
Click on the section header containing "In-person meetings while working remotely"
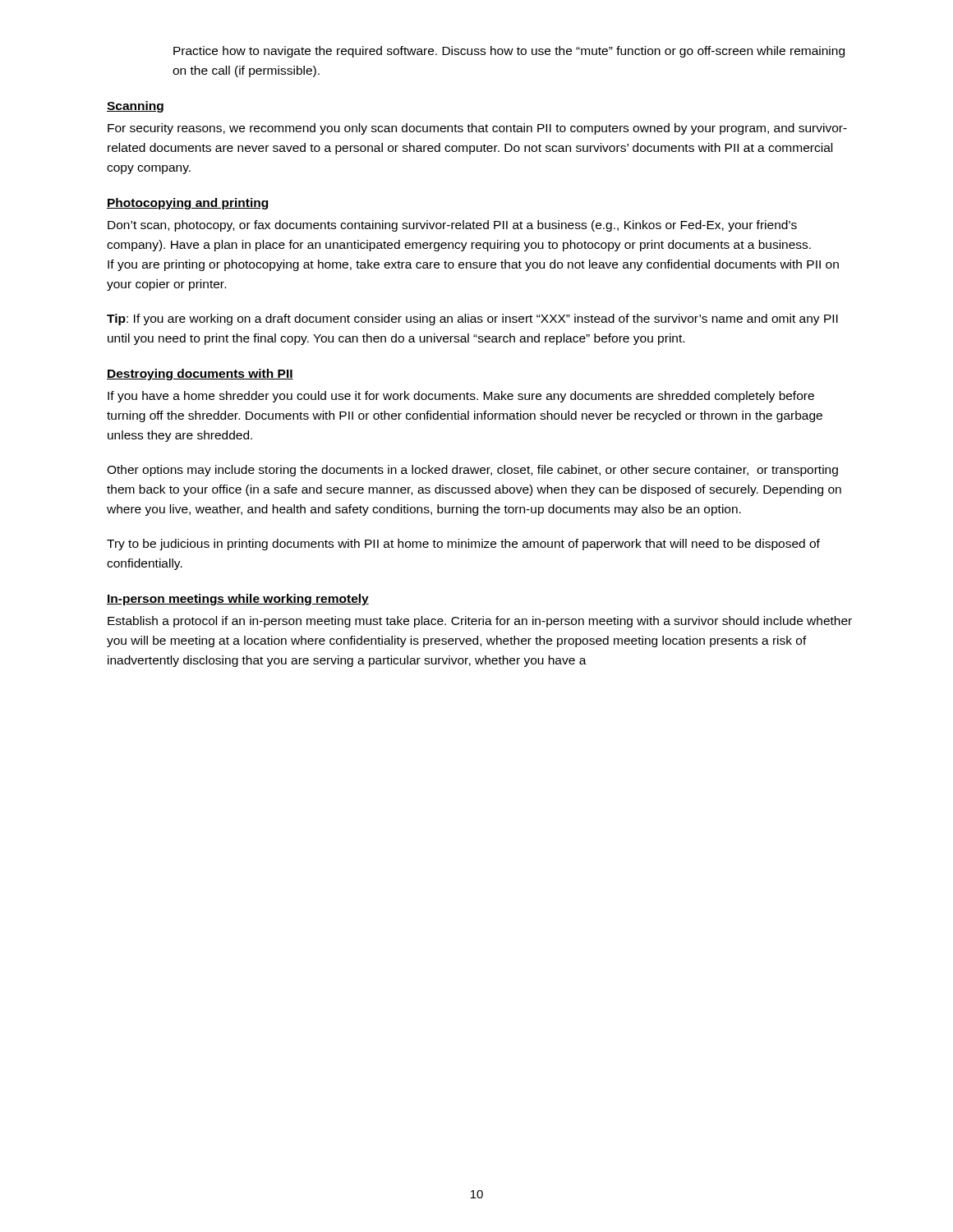[x=238, y=599]
